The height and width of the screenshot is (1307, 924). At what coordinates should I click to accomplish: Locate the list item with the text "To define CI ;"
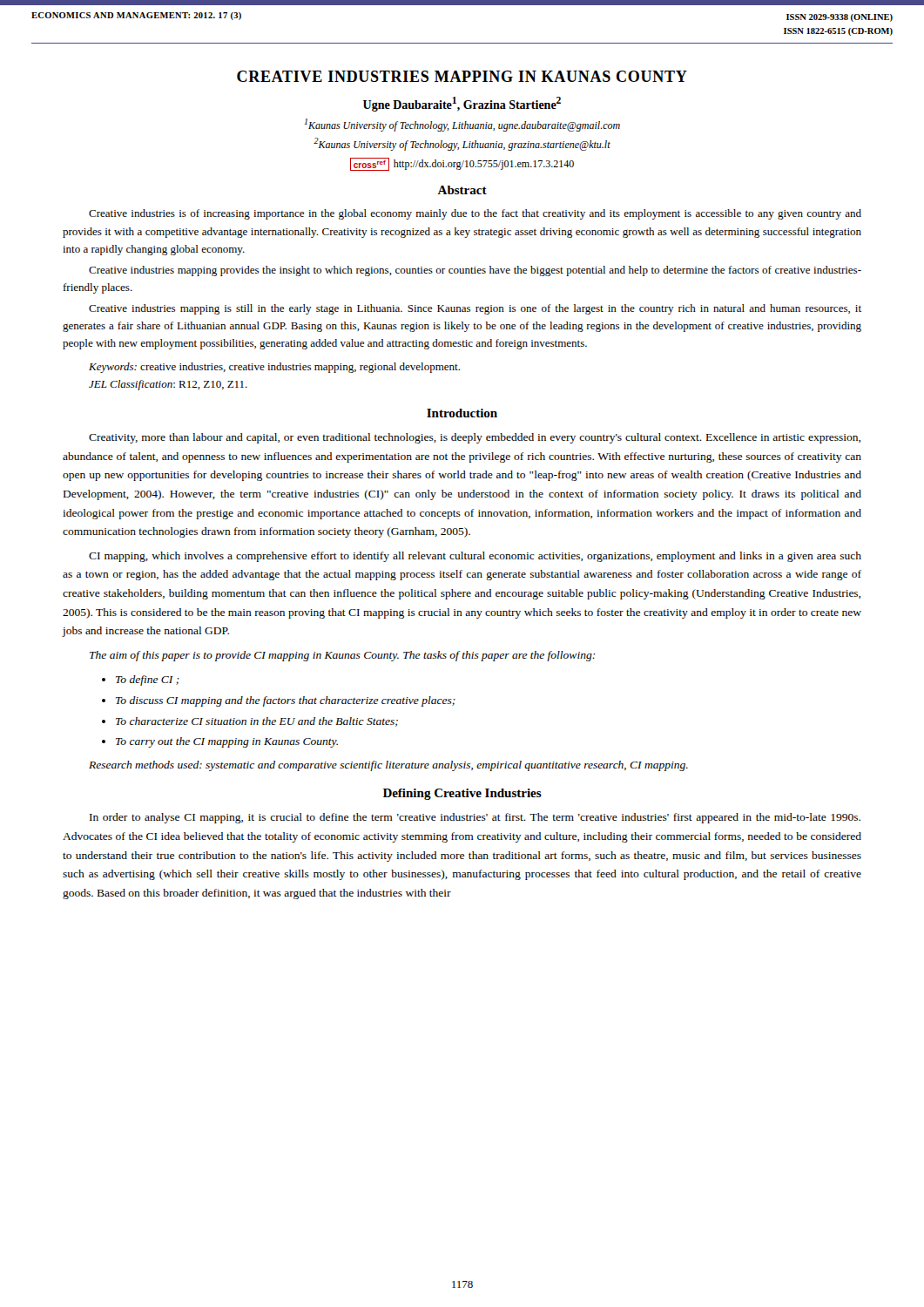pyautogui.click(x=147, y=680)
